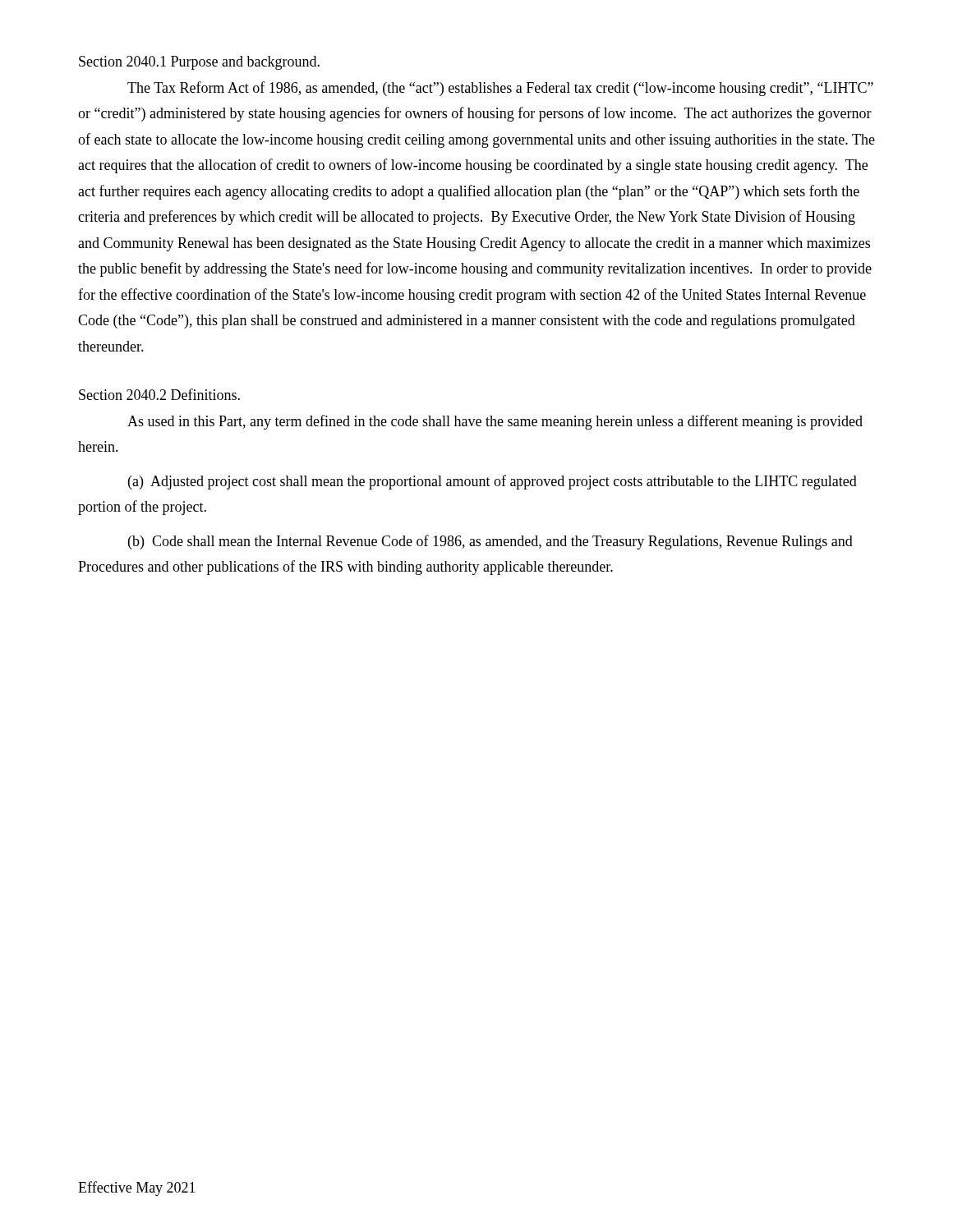Point to the block starting "Section 2040.2 Definitions."
This screenshot has height=1232, width=953.
click(159, 394)
